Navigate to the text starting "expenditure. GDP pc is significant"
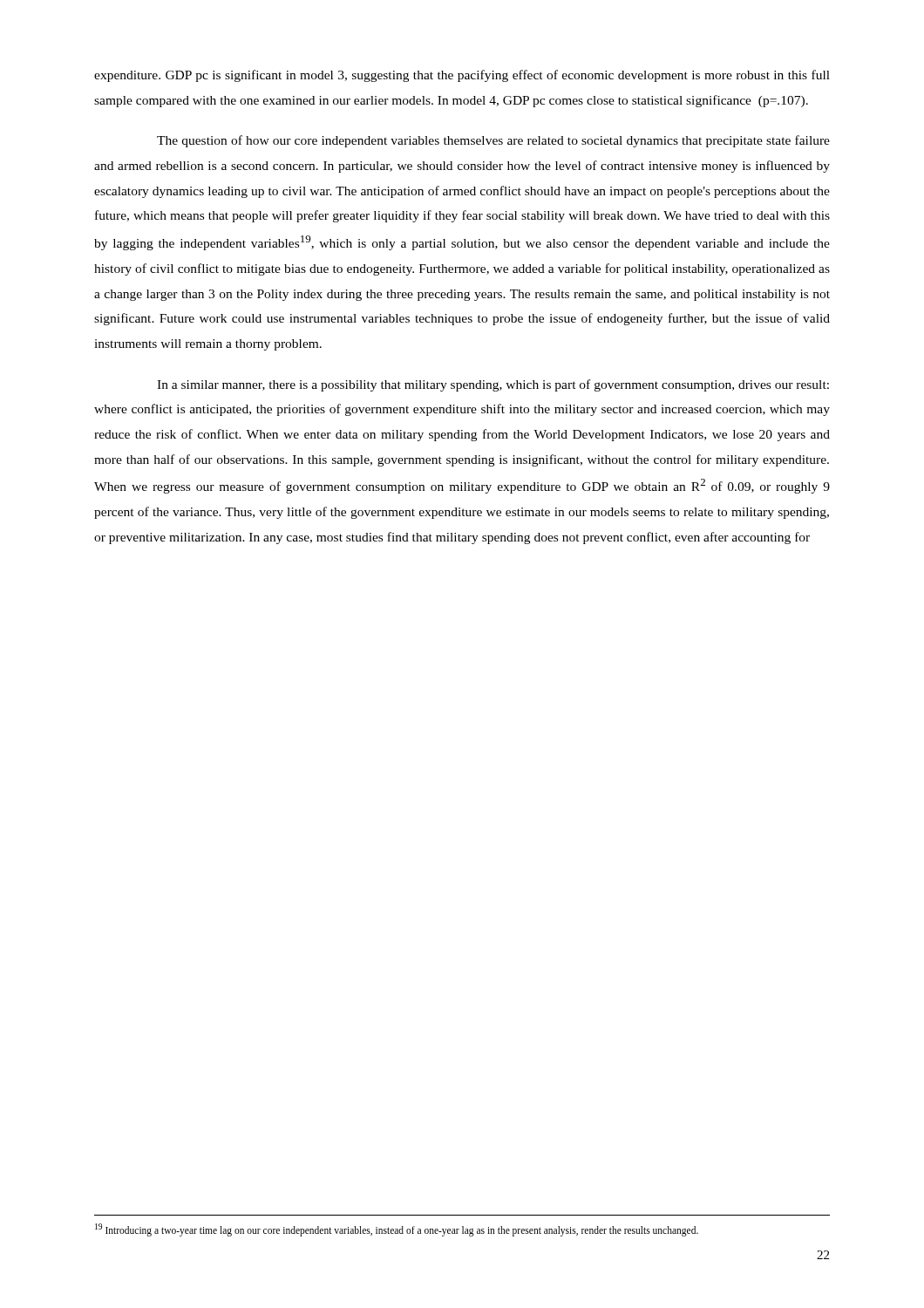Viewport: 924px width, 1308px height. click(x=462, y=87)
